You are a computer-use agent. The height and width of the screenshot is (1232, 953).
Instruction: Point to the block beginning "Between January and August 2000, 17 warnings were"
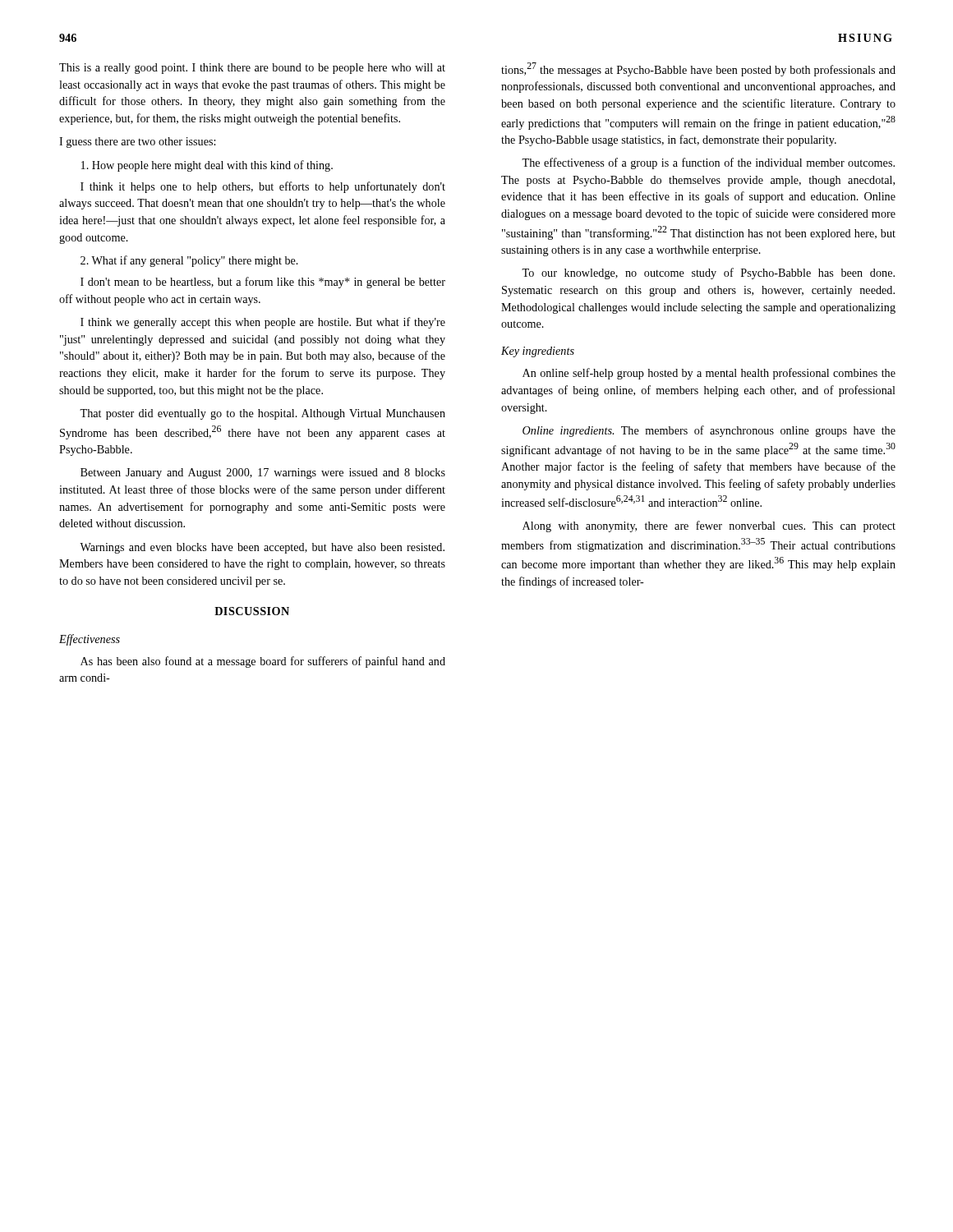point(252,498)
